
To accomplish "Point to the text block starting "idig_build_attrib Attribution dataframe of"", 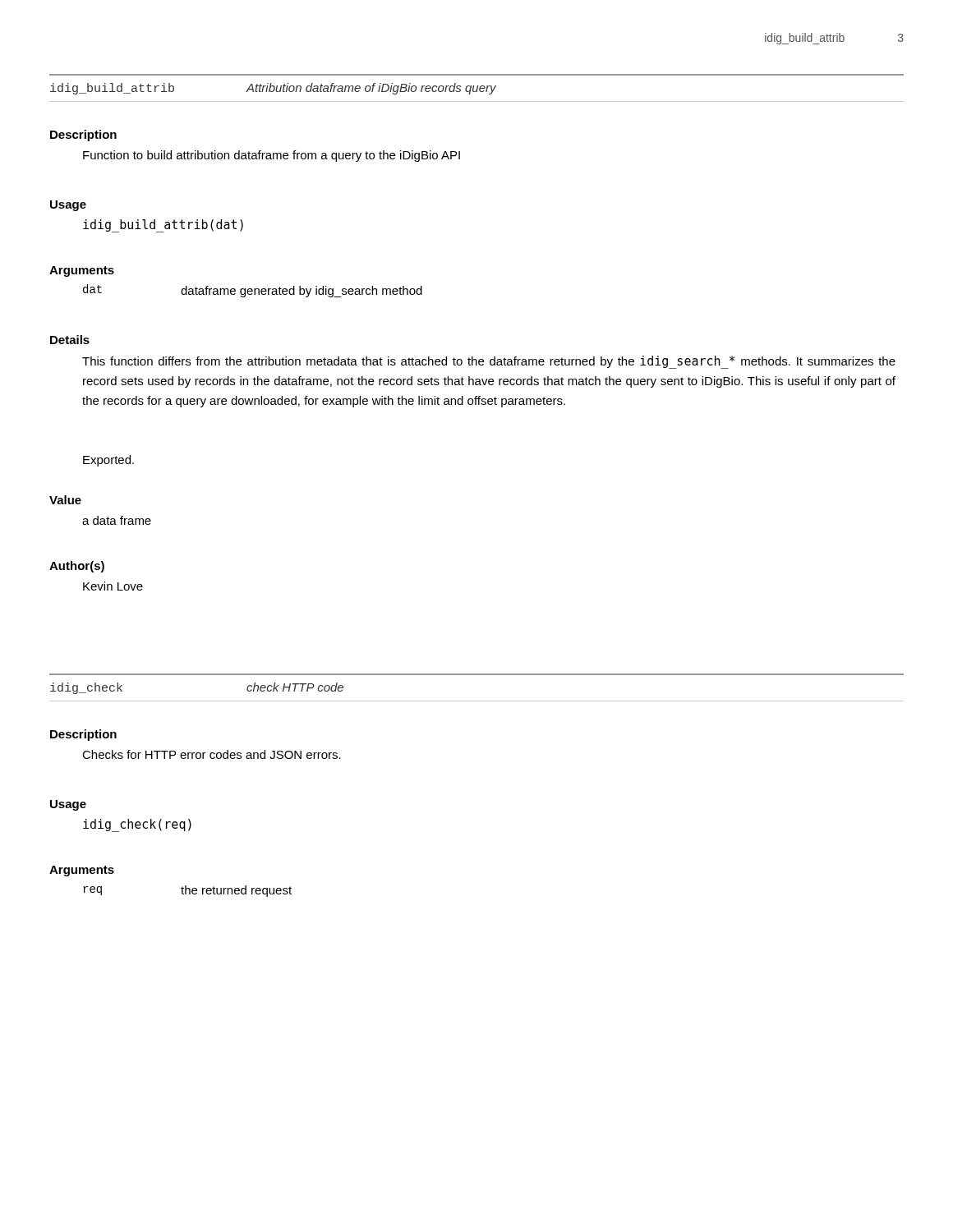I will tap(476, 88).
